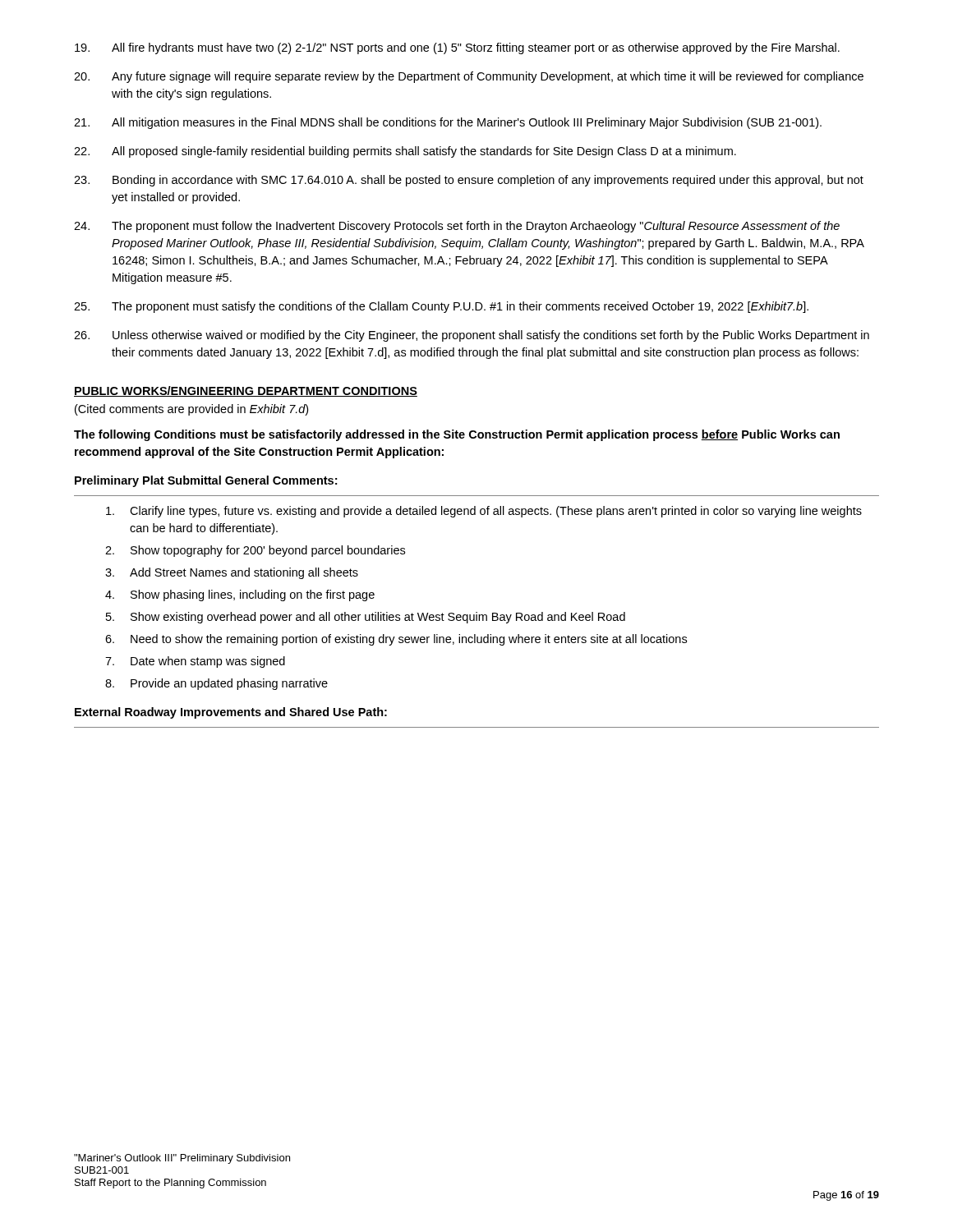This screenshot has width=953, height=1232.
Task: Select the passage starting "6. Need to show the"
Action: [492, 640]
